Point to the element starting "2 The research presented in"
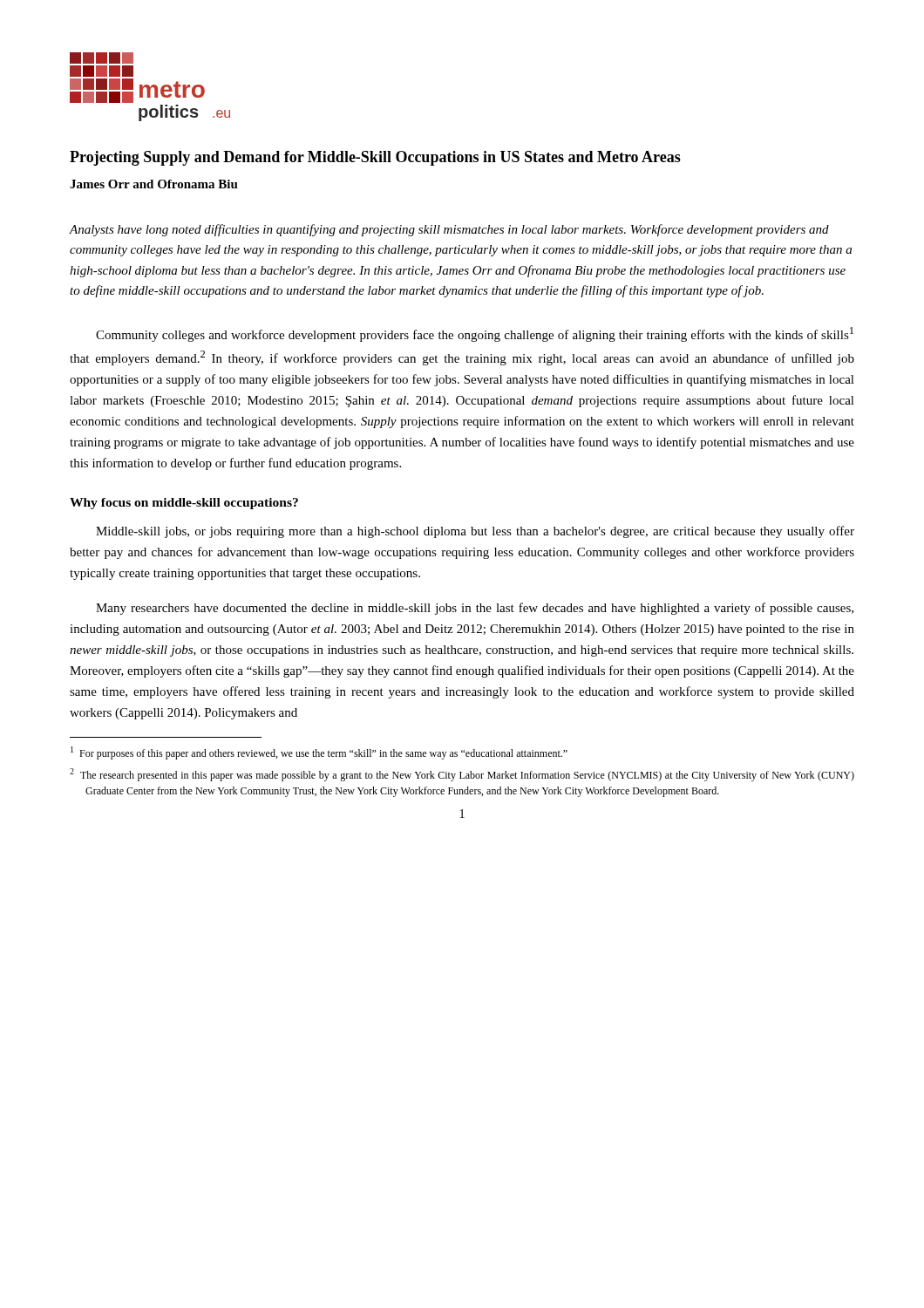The width and height of the screenshot is (924, 1308). tap(462, 782)
